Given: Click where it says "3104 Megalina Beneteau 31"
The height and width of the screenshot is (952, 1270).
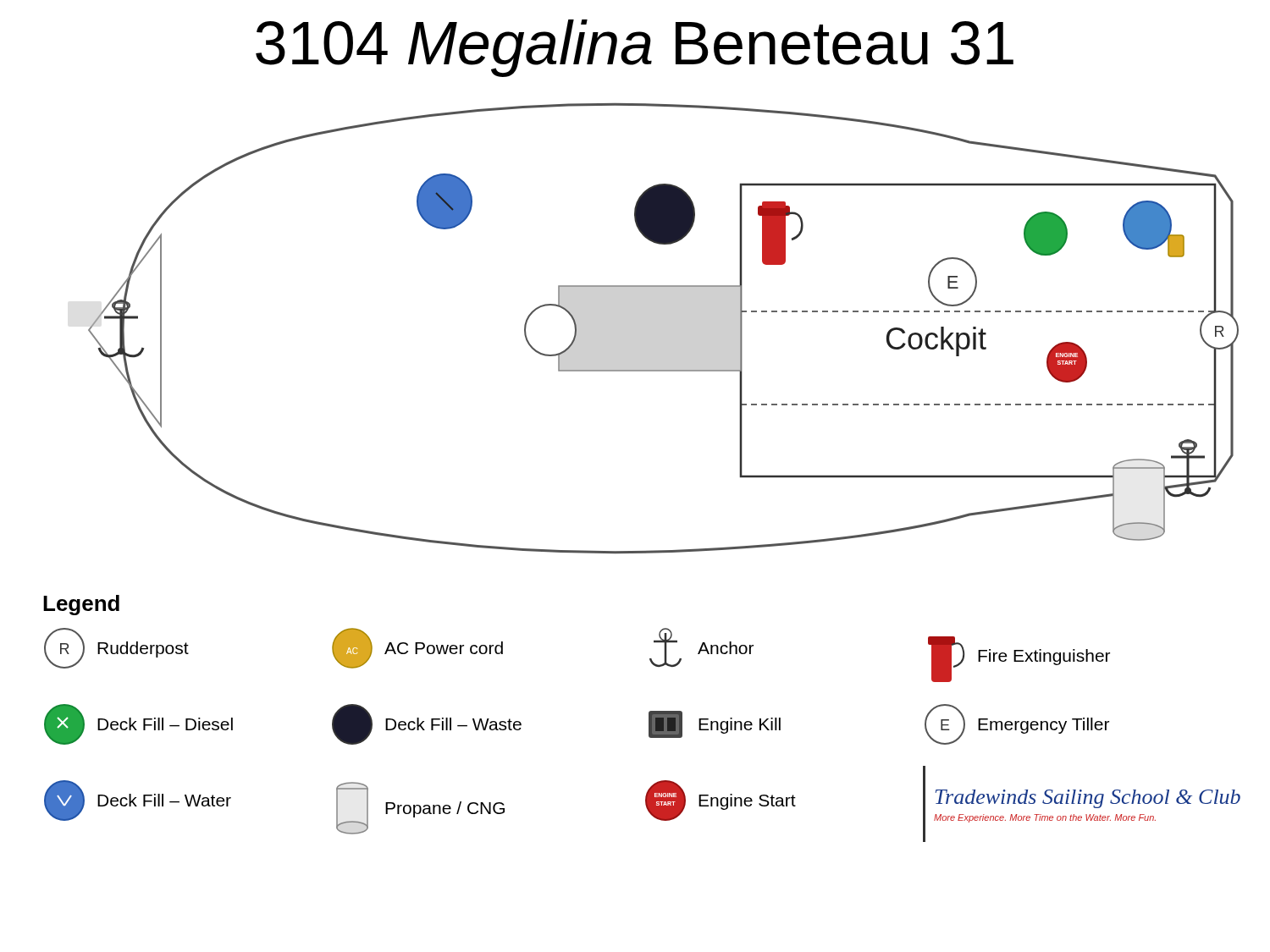Looking at the screenshot, I should click(x=635, y=43).
